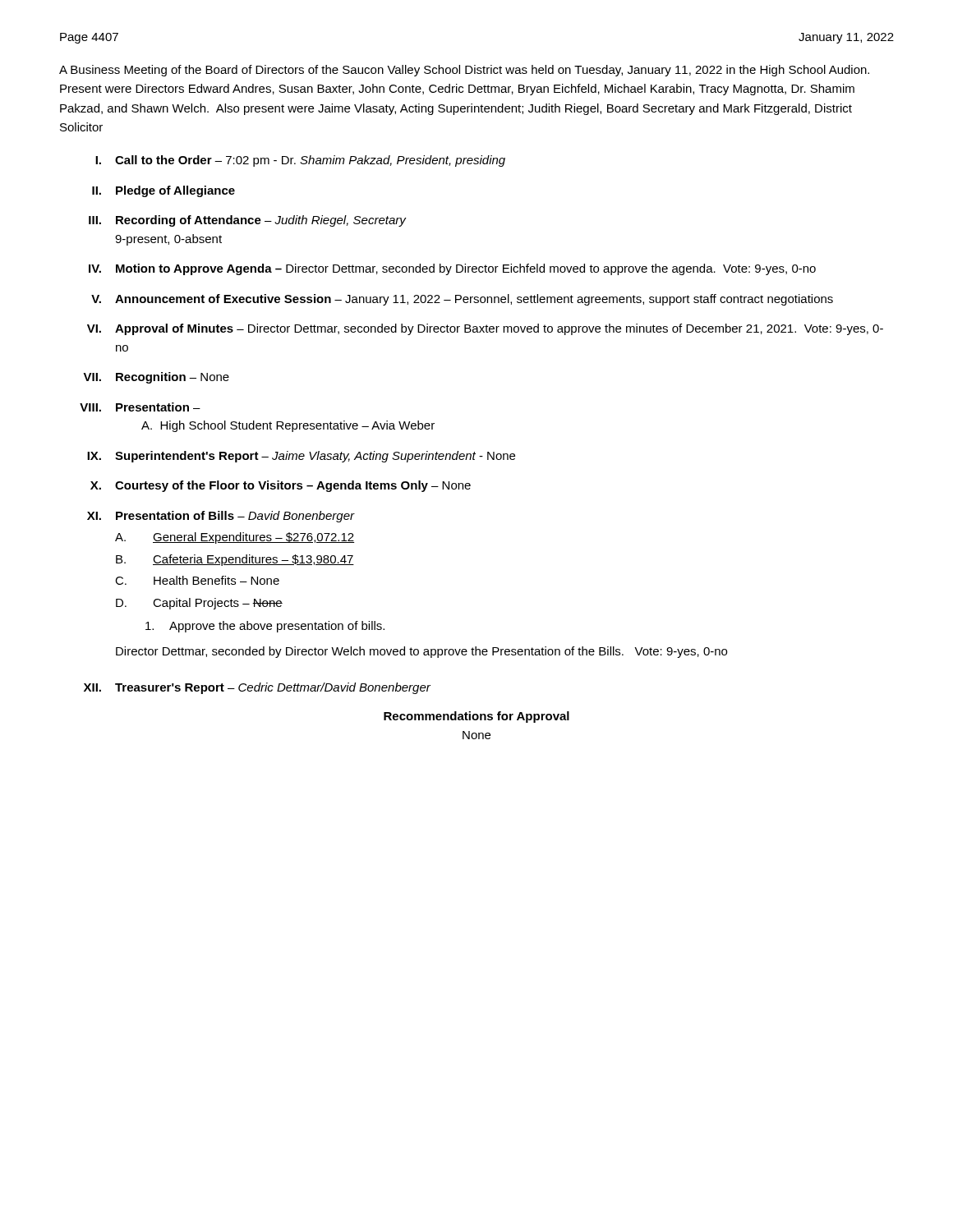Navigate to the element starting "II. Pledge of Allegiance"
The image size is (953, 1232).
[x=163, y=191]
